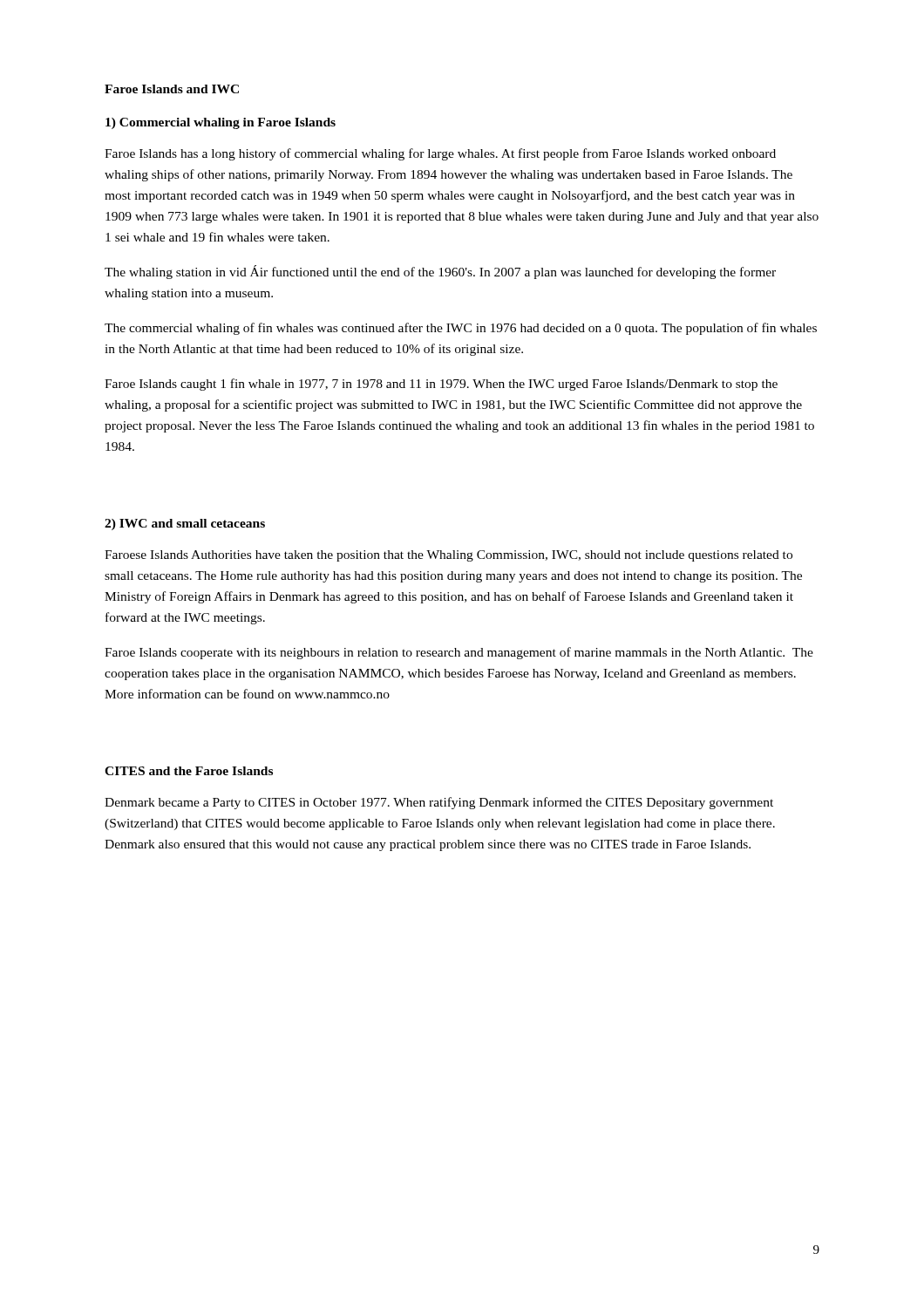The width and height of the screenshot is (924, 1308).
Task: Locate the block of text that opens with "Faroe Islands caught 1"
Action: pyautogui.click(x=460, y=415)
